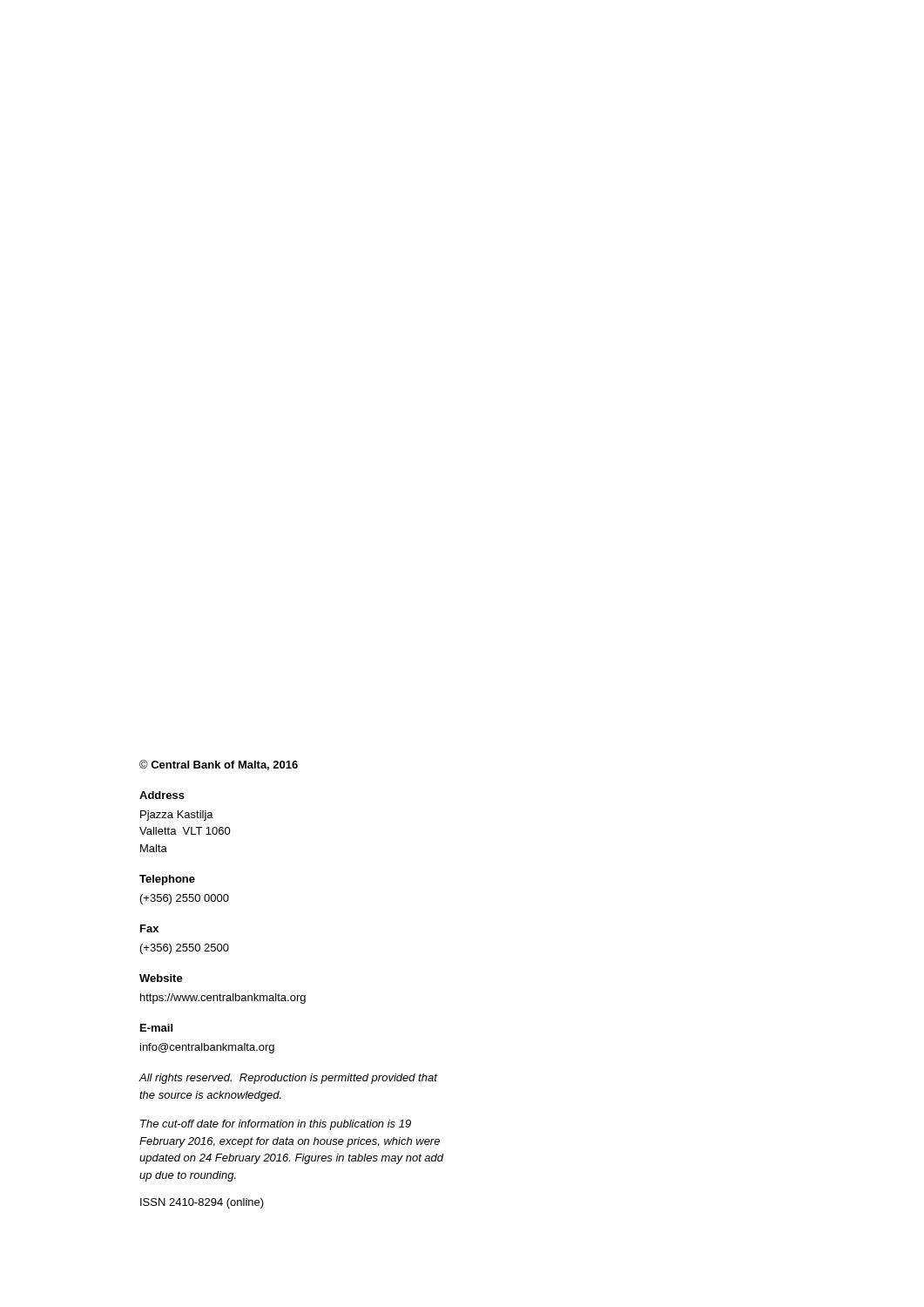Click on the text block that says "Telephone (+356) 2550"
Viewport: 924px width, 1307px height.
pos(167,880)
